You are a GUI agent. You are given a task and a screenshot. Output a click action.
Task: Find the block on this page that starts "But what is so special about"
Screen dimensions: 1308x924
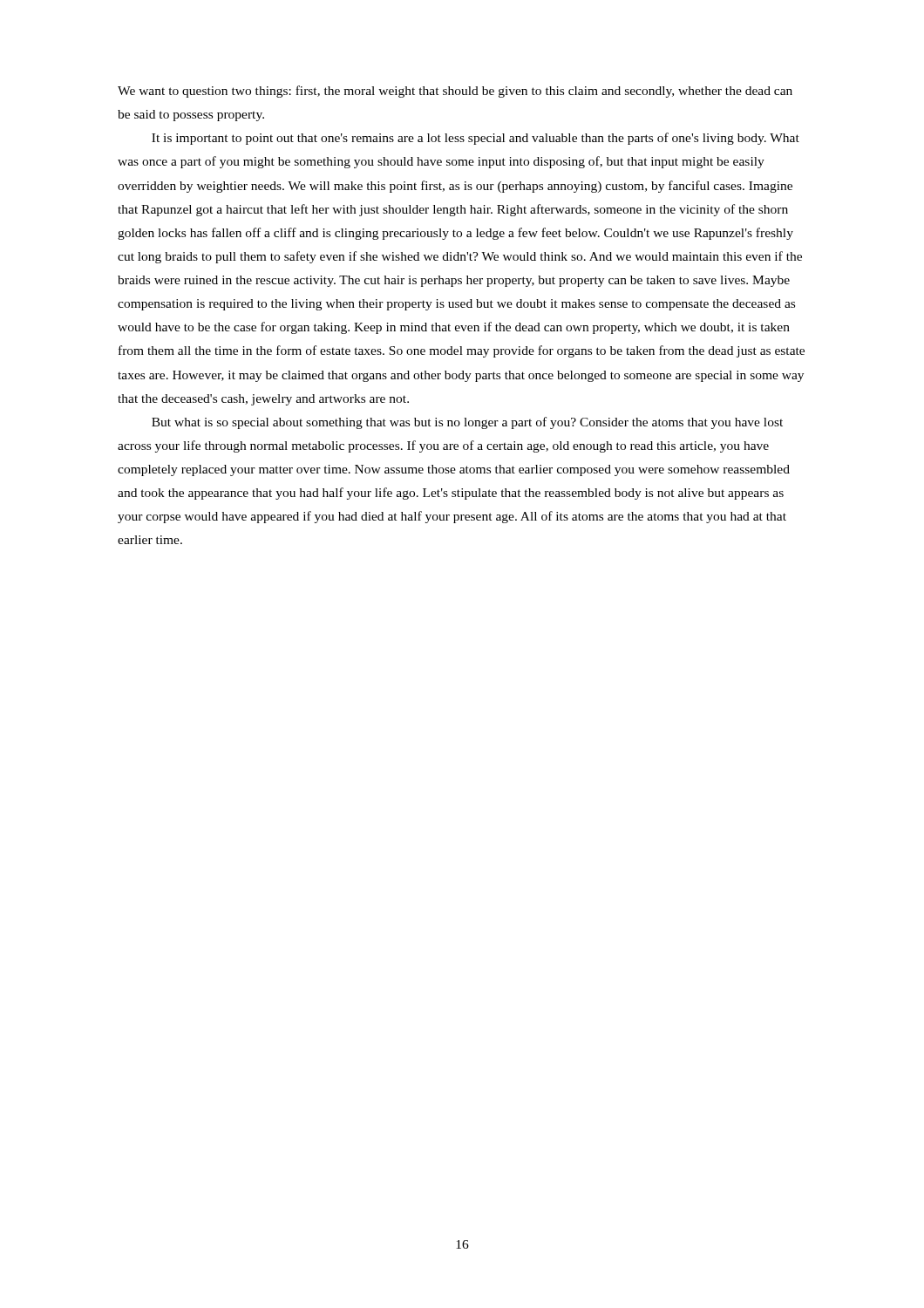(462, 481)
